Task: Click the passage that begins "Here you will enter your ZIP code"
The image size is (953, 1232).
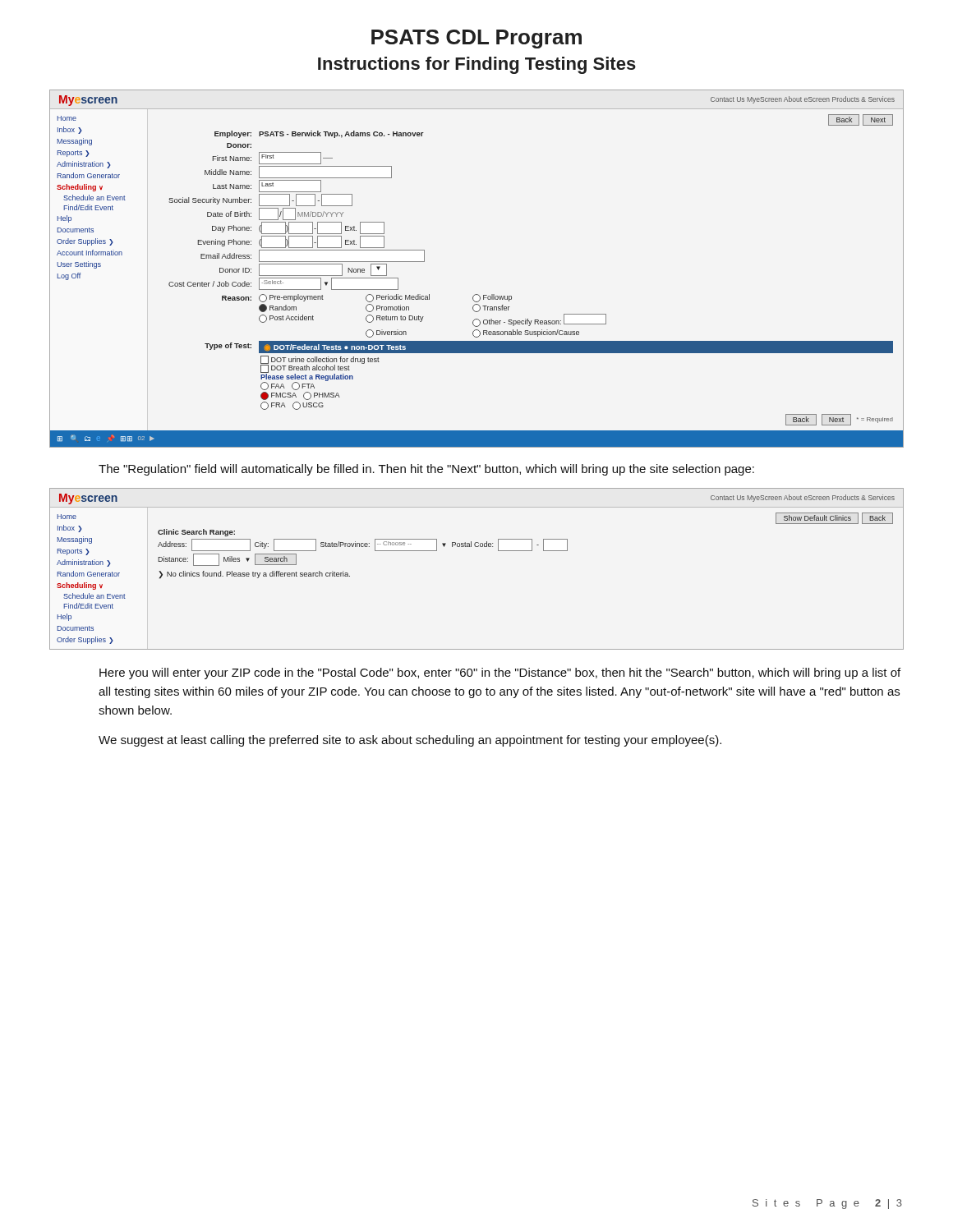Action: pos(500,691)
